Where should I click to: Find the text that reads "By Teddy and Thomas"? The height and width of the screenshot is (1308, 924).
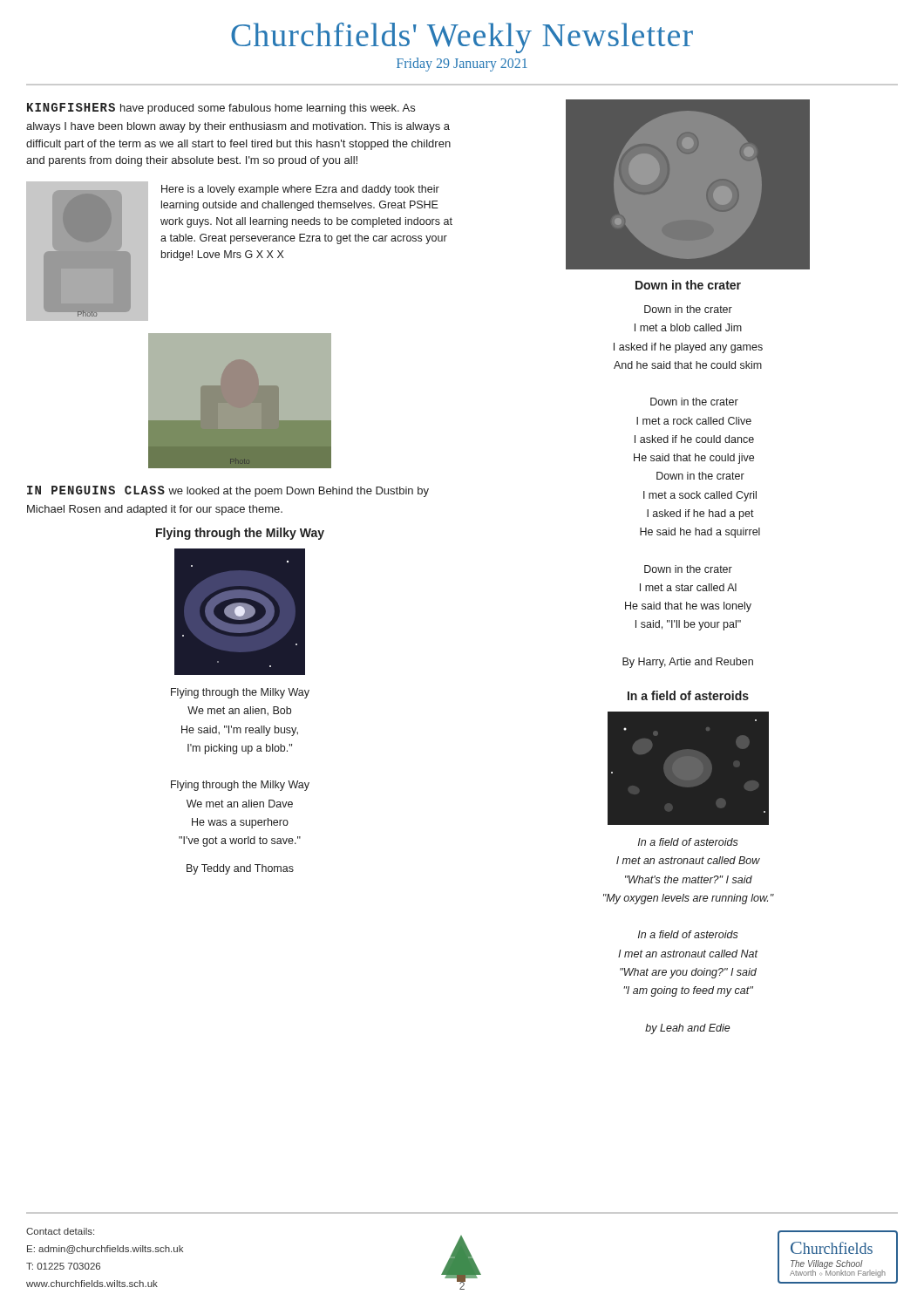coord(240,869)
